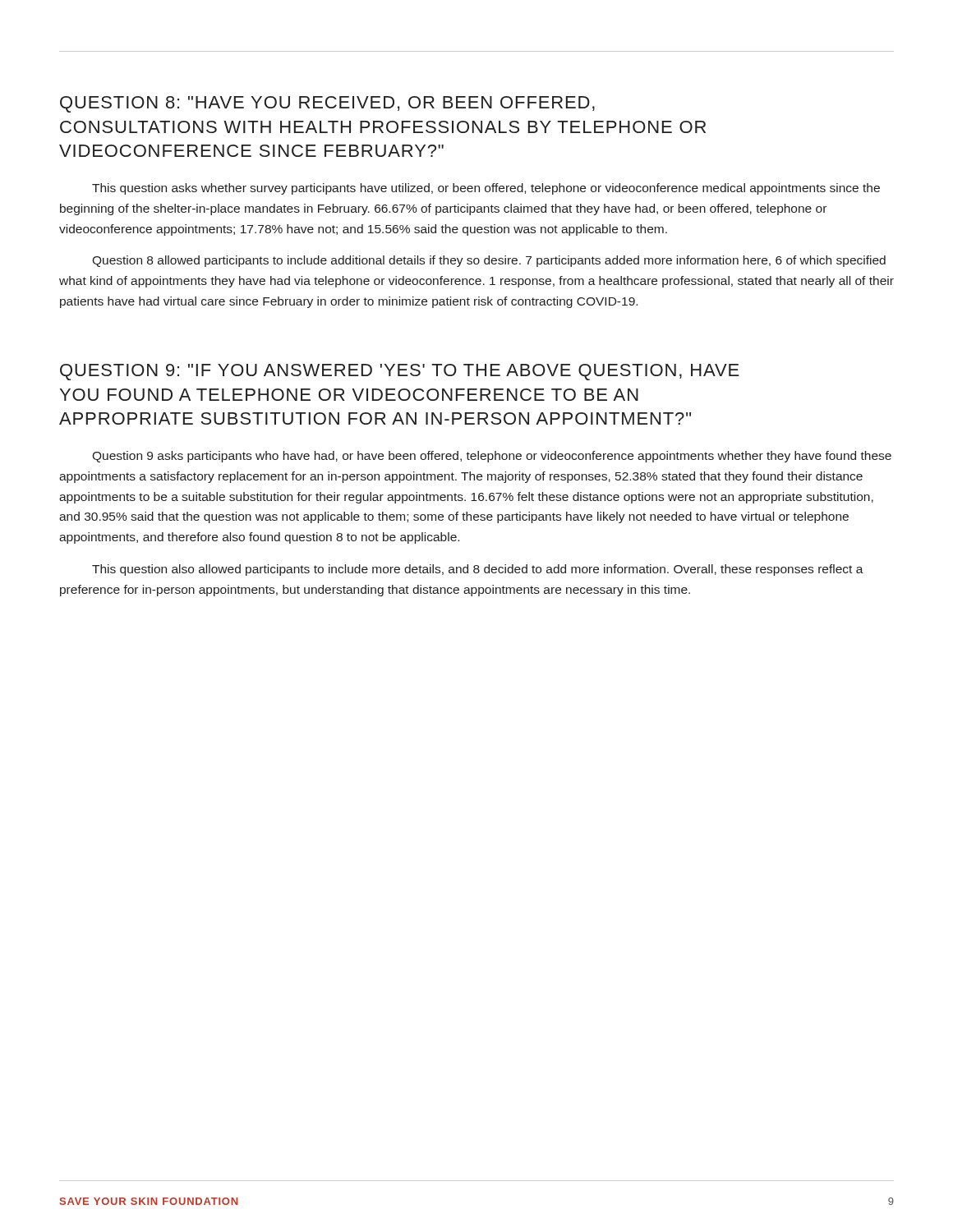This screenshot has width=953, height=1232.
Task: Point to the element starting "This question also allowed participants to include"
Action: click(461, 579)
